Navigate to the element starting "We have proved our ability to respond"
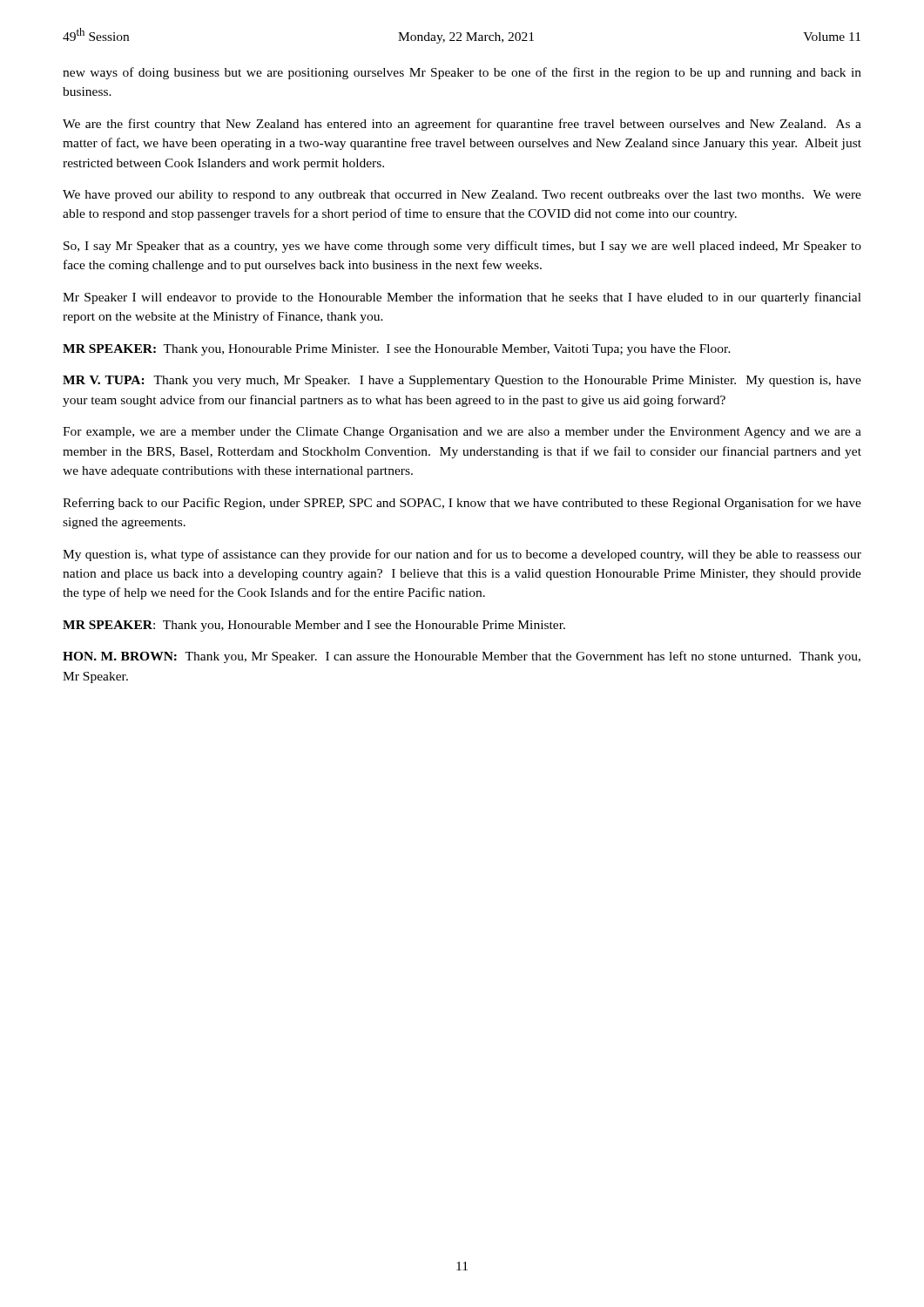Image resolution: width=924 pixels, height=1307 pixels. point(462,204)
